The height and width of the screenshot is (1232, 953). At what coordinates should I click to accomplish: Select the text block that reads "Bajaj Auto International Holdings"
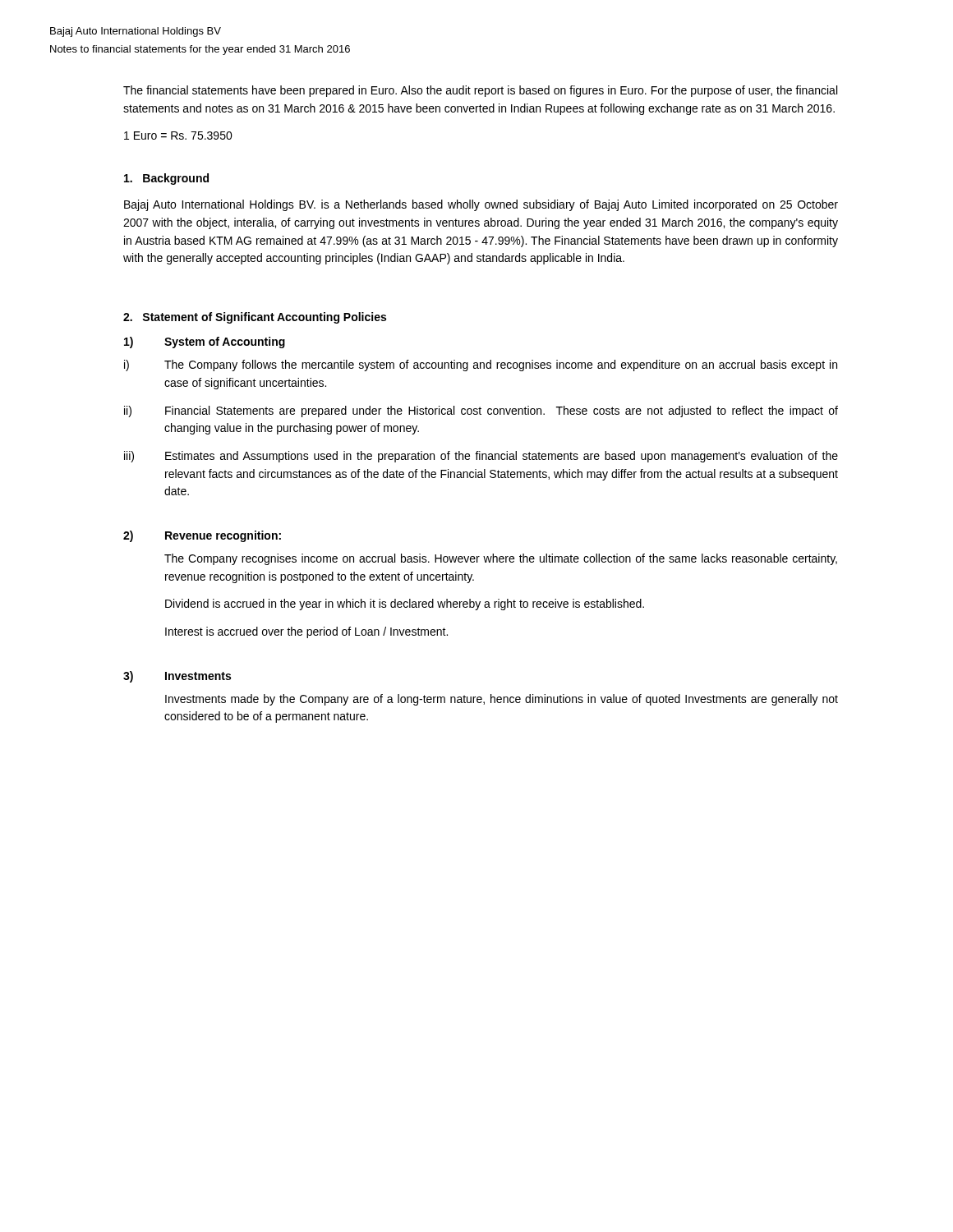[481, 232]
